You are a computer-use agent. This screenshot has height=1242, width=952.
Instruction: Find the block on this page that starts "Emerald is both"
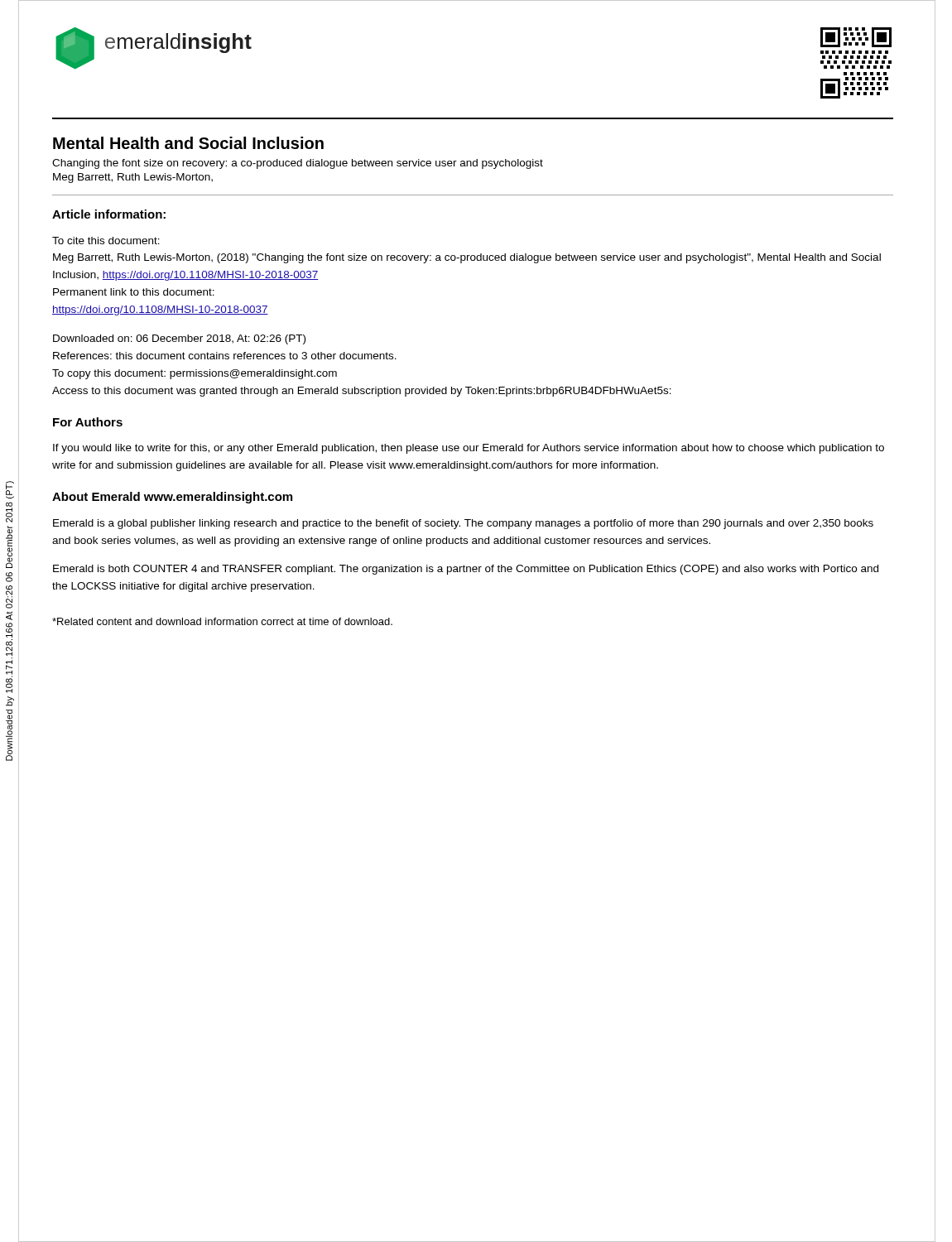[473, 578]
